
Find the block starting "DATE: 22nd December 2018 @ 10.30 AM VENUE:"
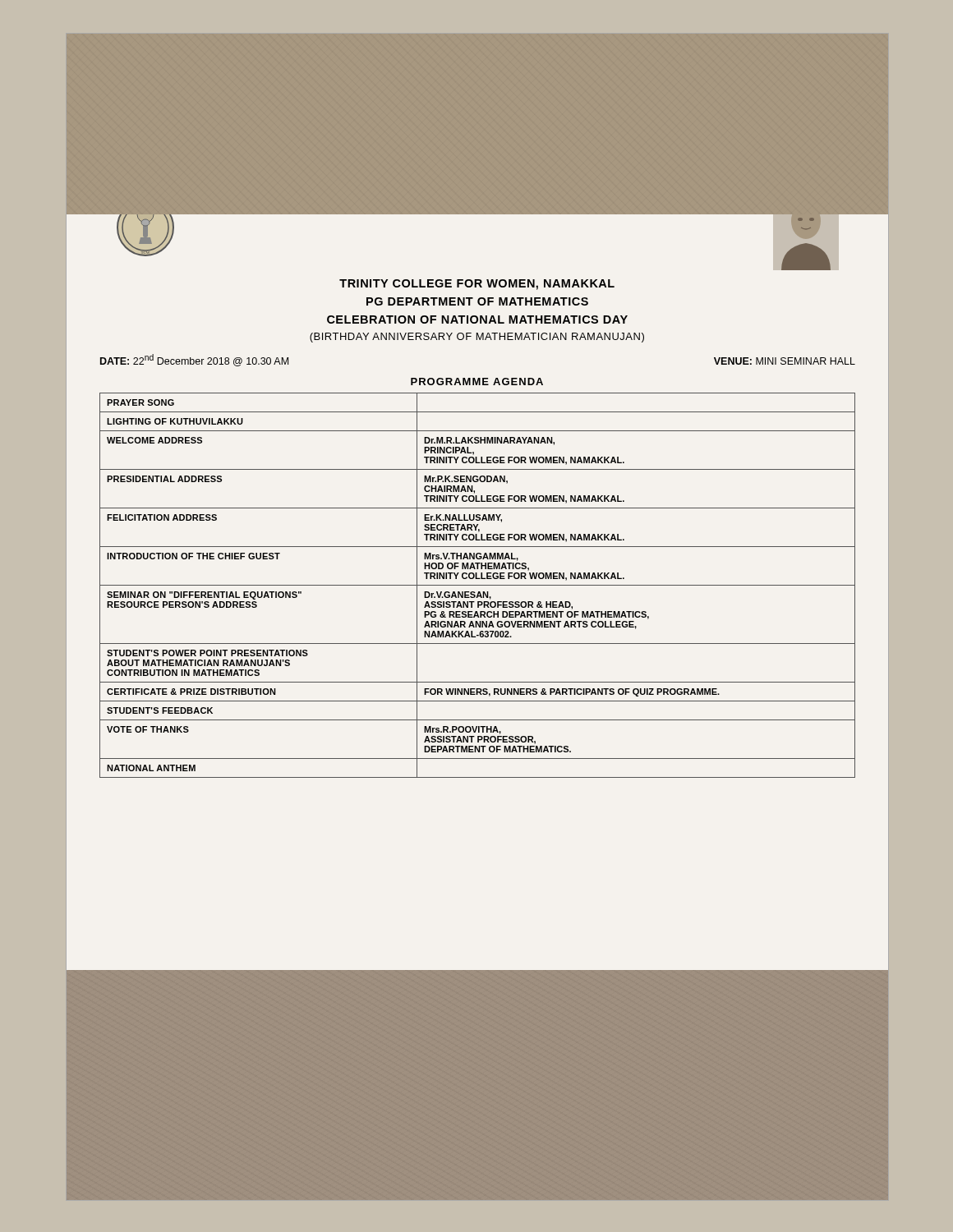(x=192, y=359)
